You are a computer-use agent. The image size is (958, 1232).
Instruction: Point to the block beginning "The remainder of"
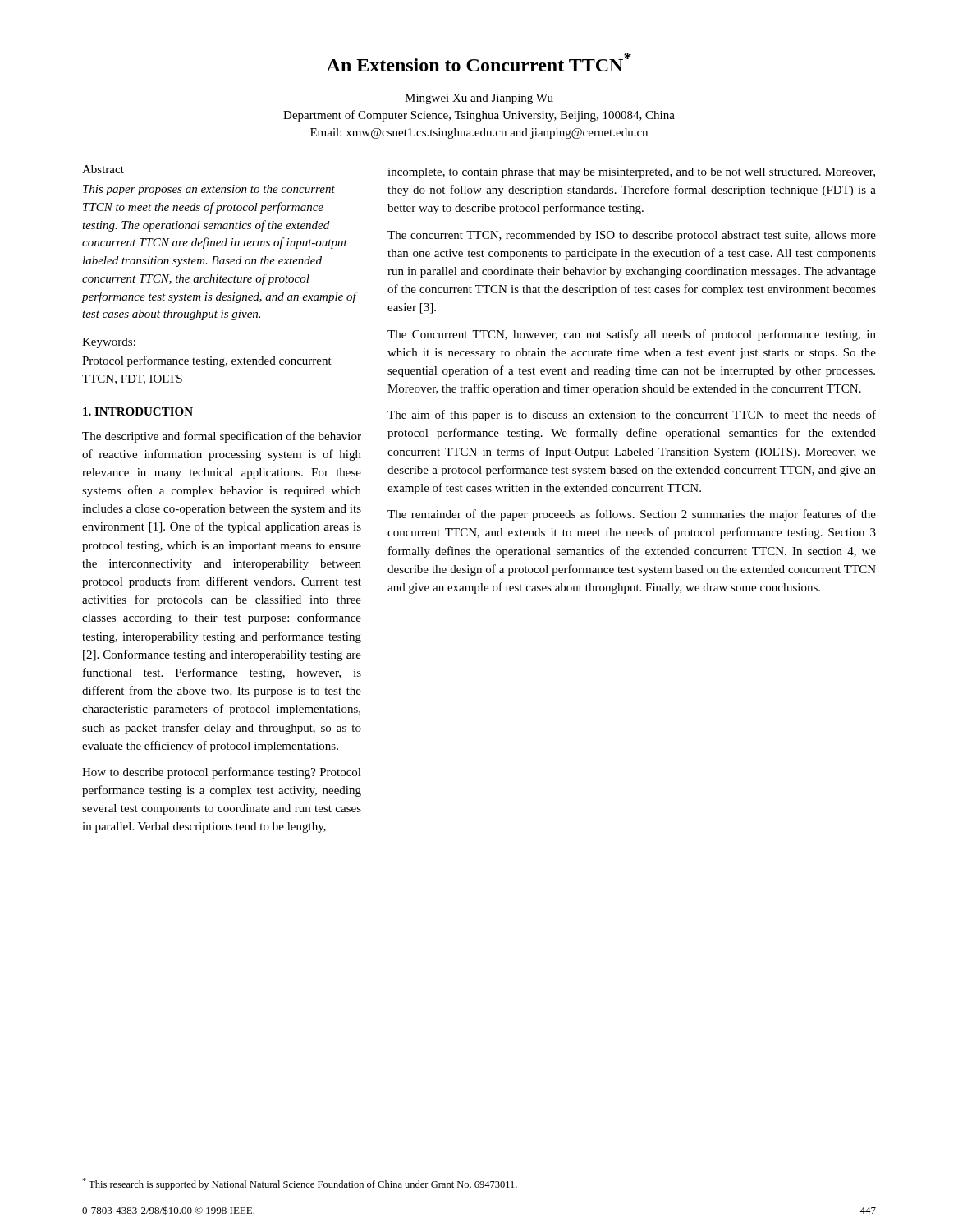click(x=632, y=551)
